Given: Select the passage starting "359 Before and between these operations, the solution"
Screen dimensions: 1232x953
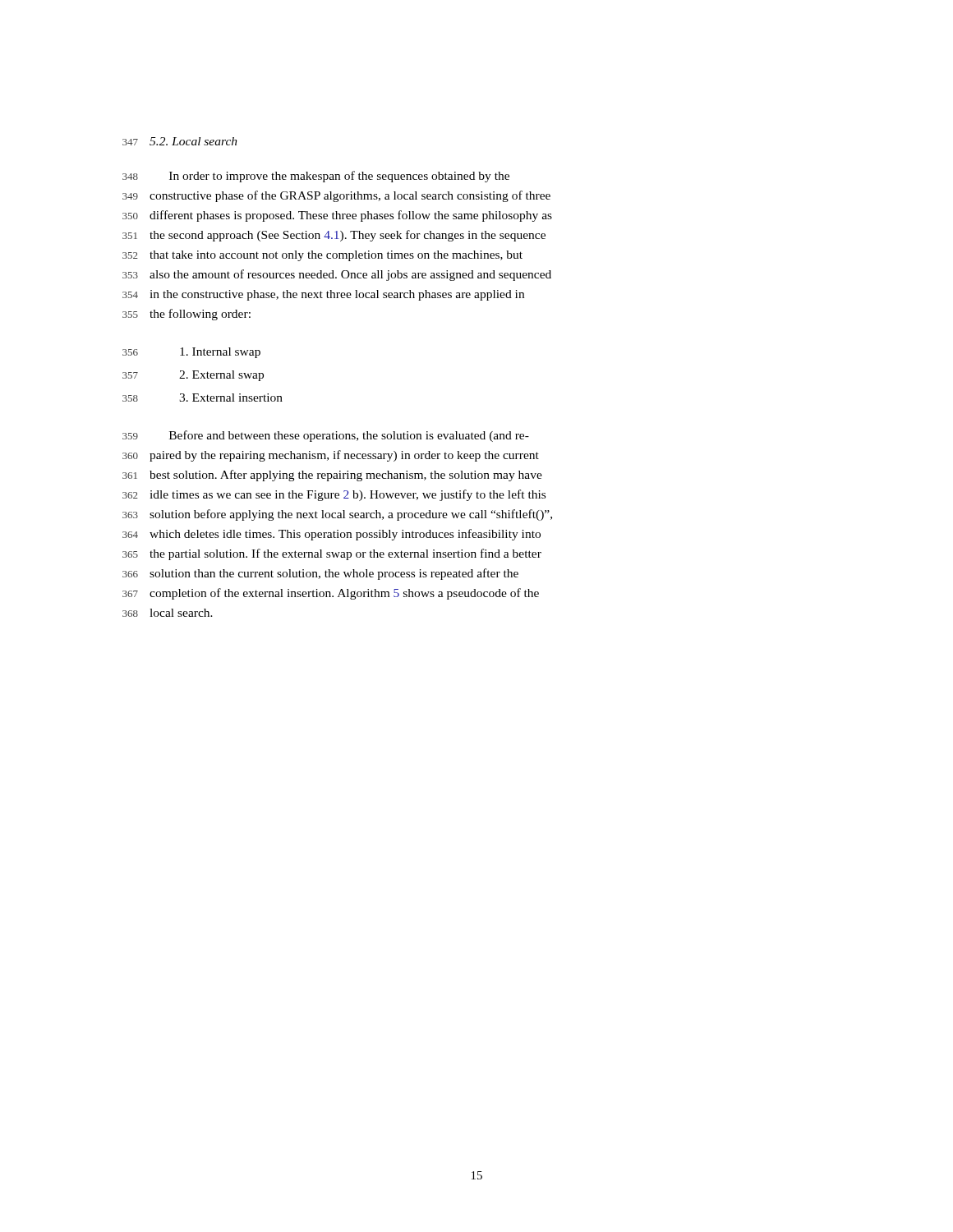Looking at the screenshot, I should [476, 524].
